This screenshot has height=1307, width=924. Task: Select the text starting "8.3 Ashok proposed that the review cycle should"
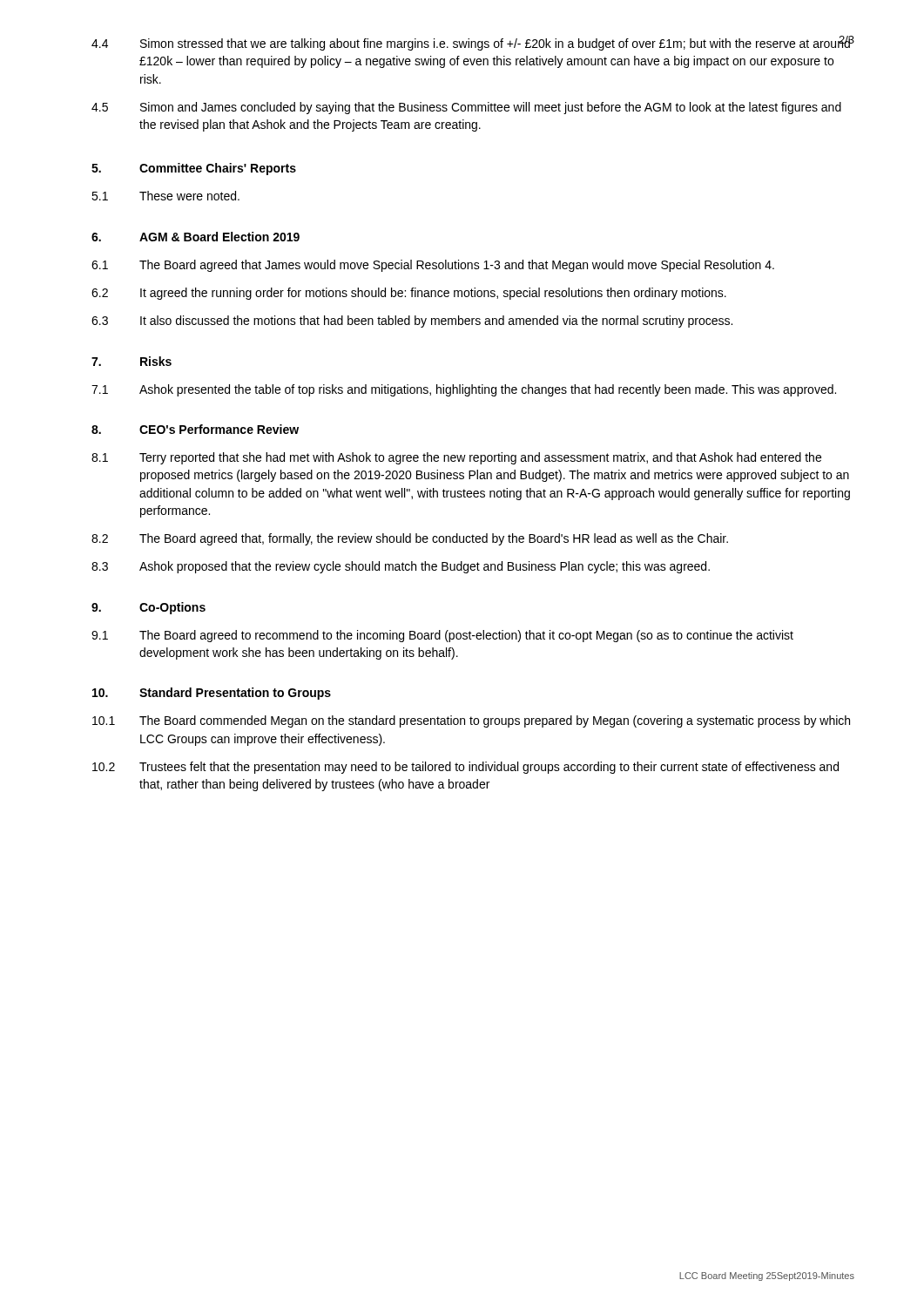(x=473, y=567)
